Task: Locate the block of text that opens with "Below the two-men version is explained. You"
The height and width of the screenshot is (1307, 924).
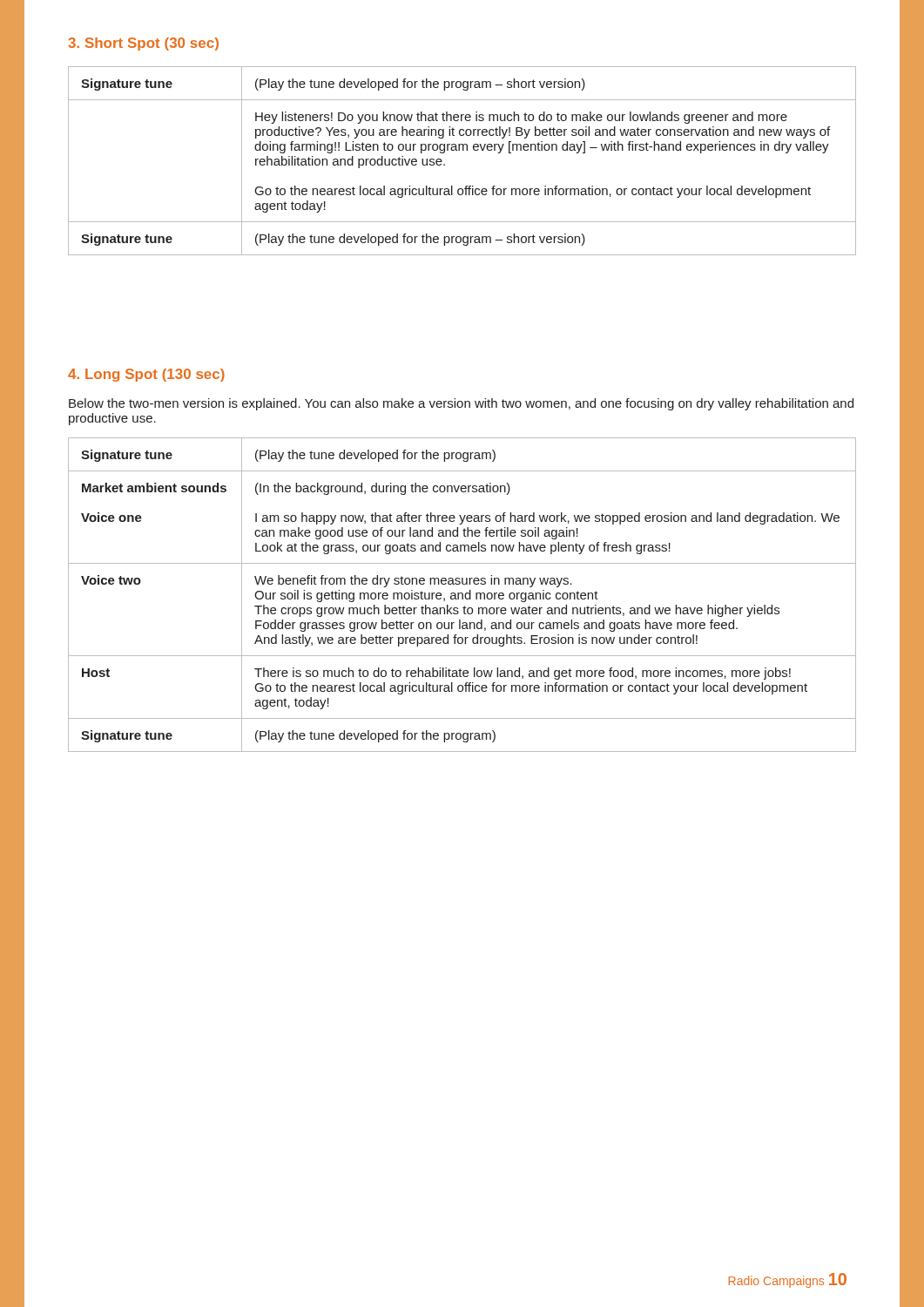Action: pos(462,410)
